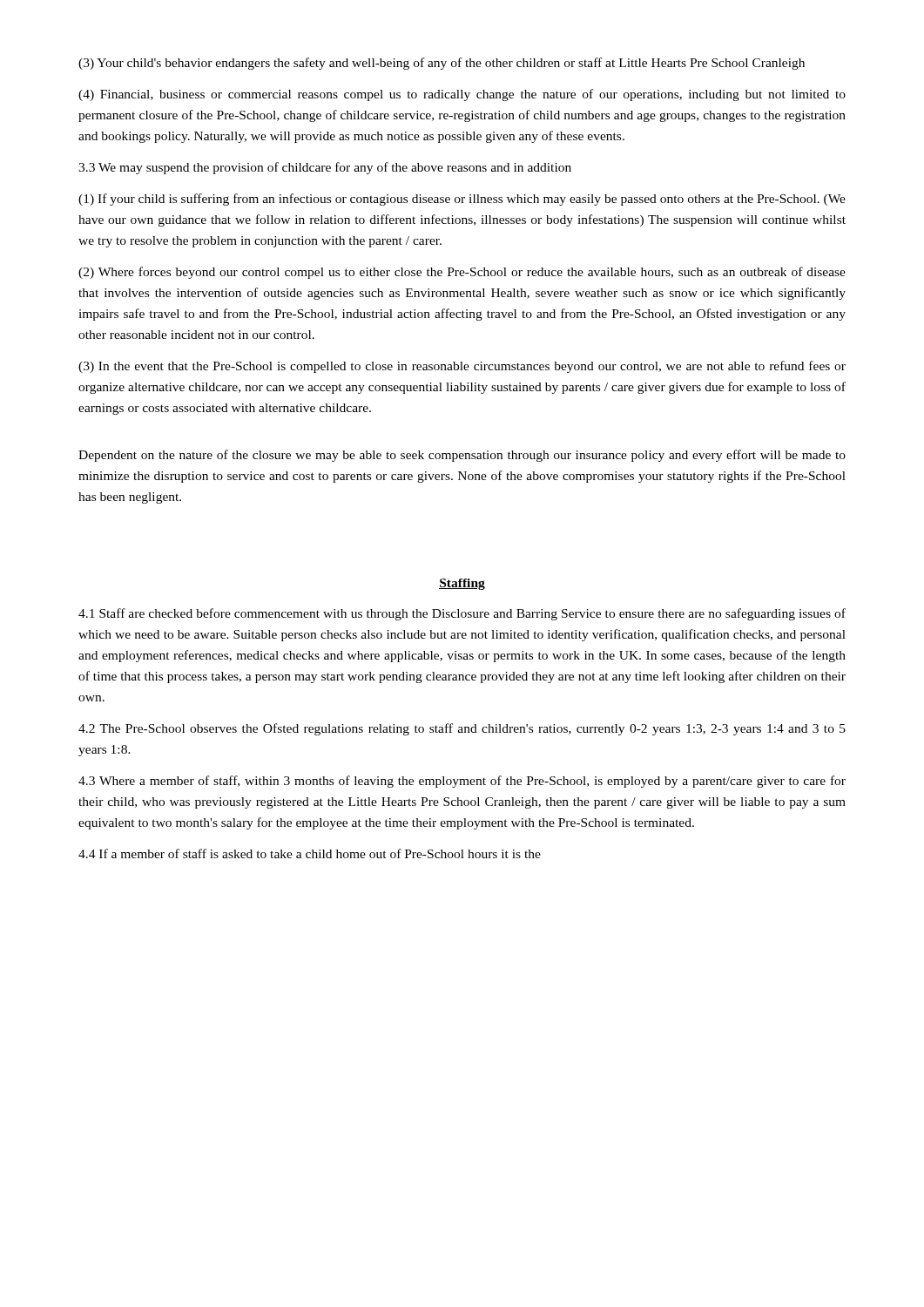This screenshot has height=1307, width=924.
Task: Find the region starting "1 Staff are"
Action: pyautogui.click(x=462, y=655)
